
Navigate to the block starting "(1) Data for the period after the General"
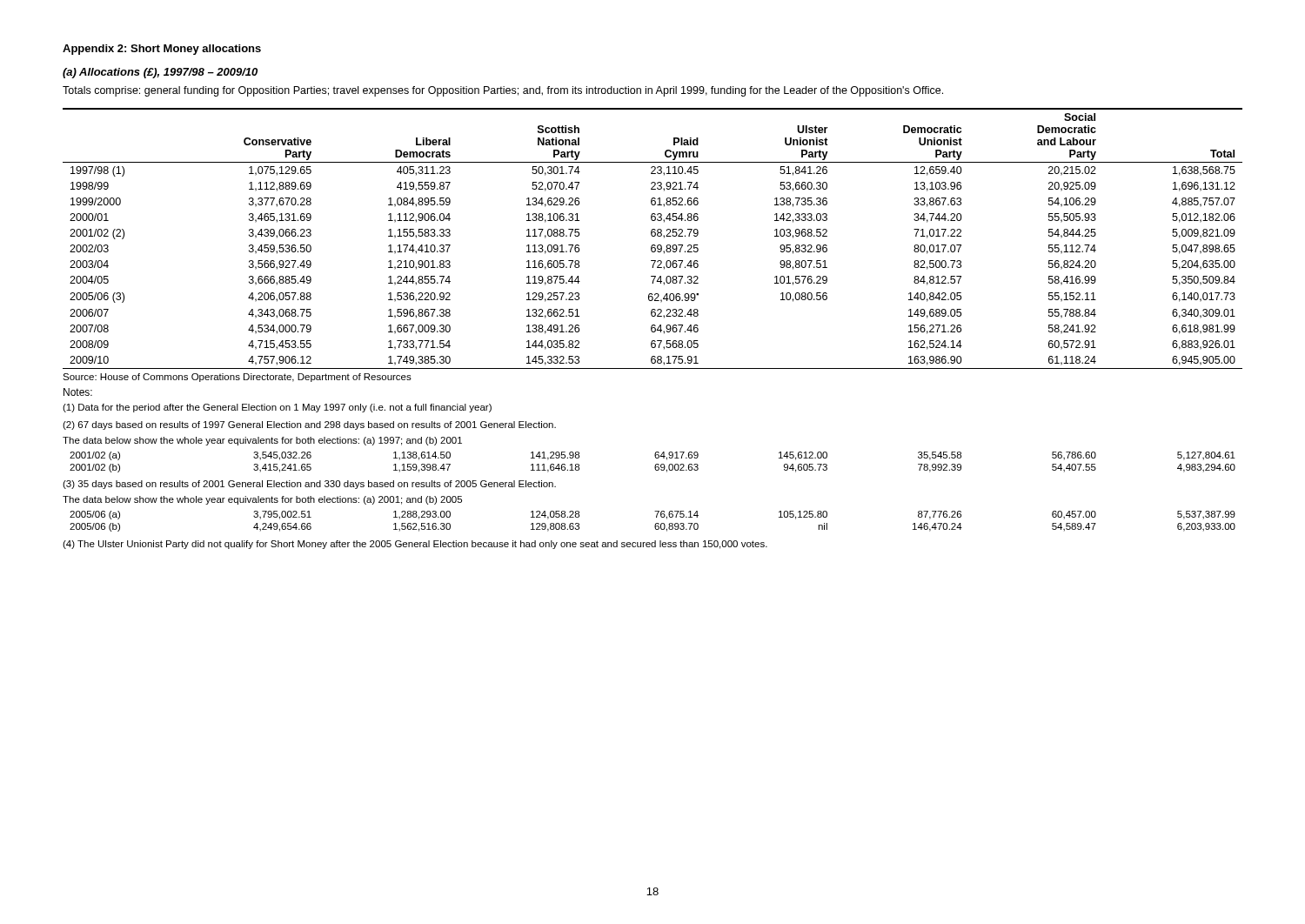(277, 407)
